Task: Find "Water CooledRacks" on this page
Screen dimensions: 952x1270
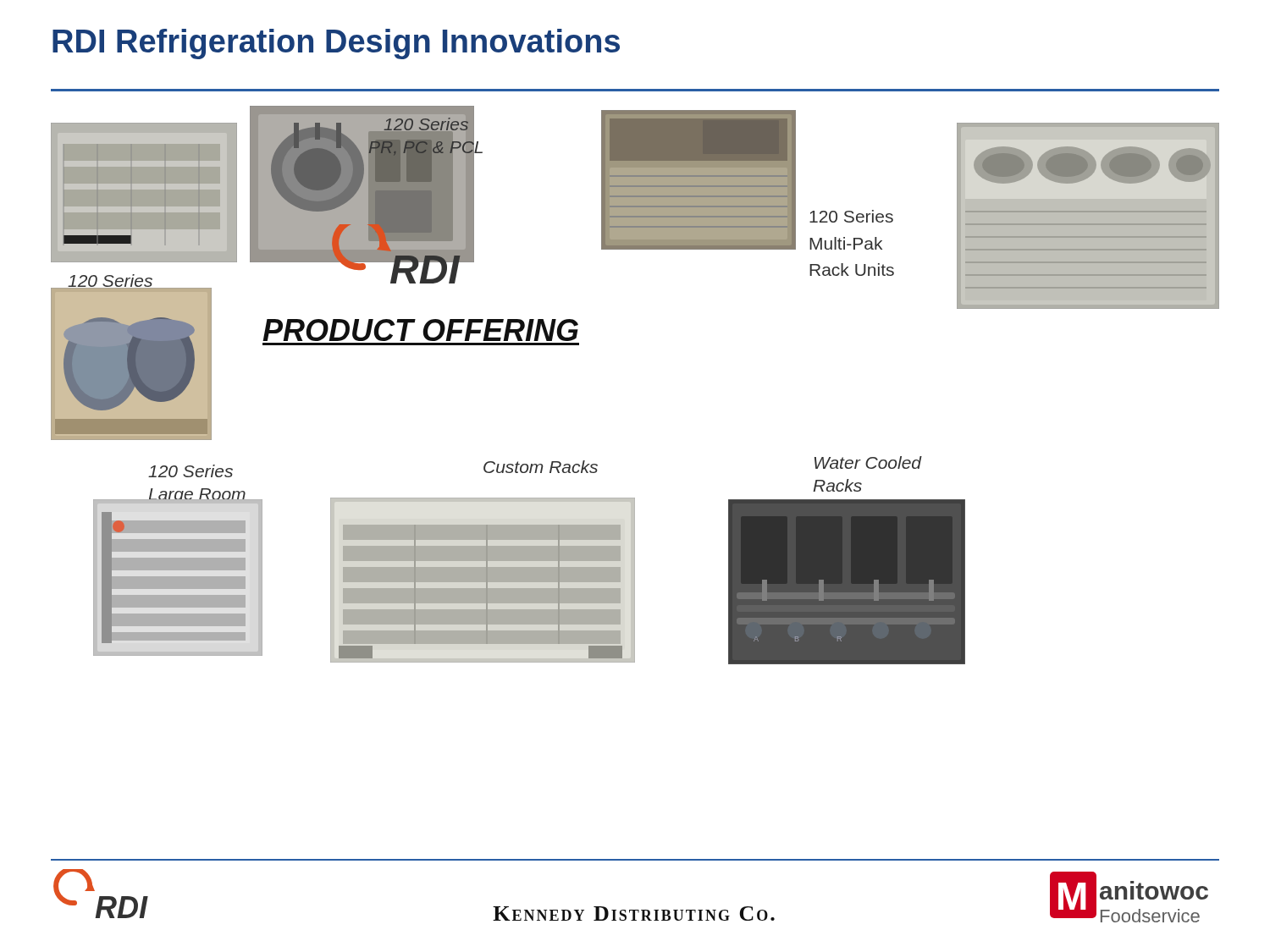Action: pos(867,474)
